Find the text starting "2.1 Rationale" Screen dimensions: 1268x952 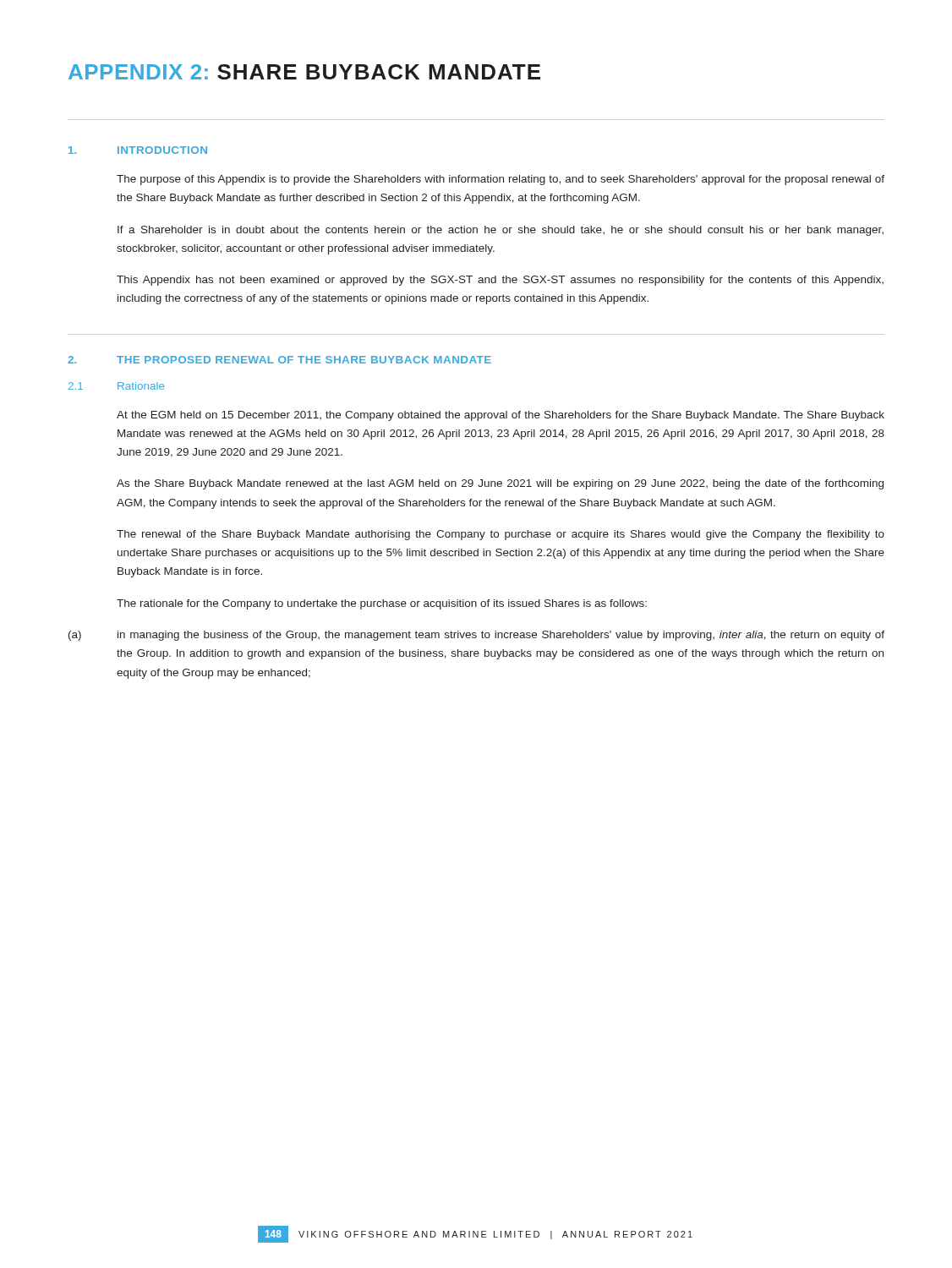coord(116,386)
